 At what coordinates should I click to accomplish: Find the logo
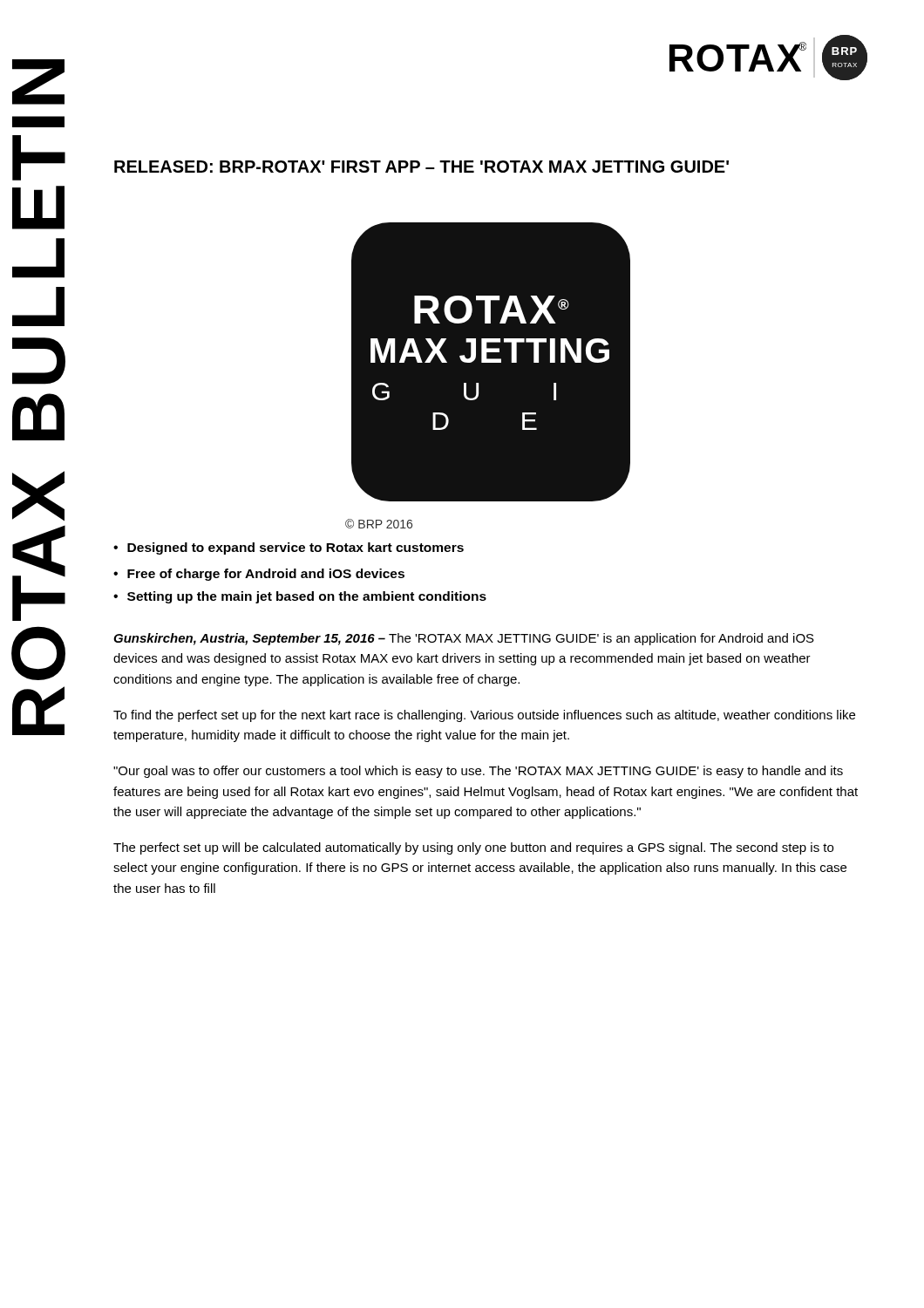pos(767,58)
